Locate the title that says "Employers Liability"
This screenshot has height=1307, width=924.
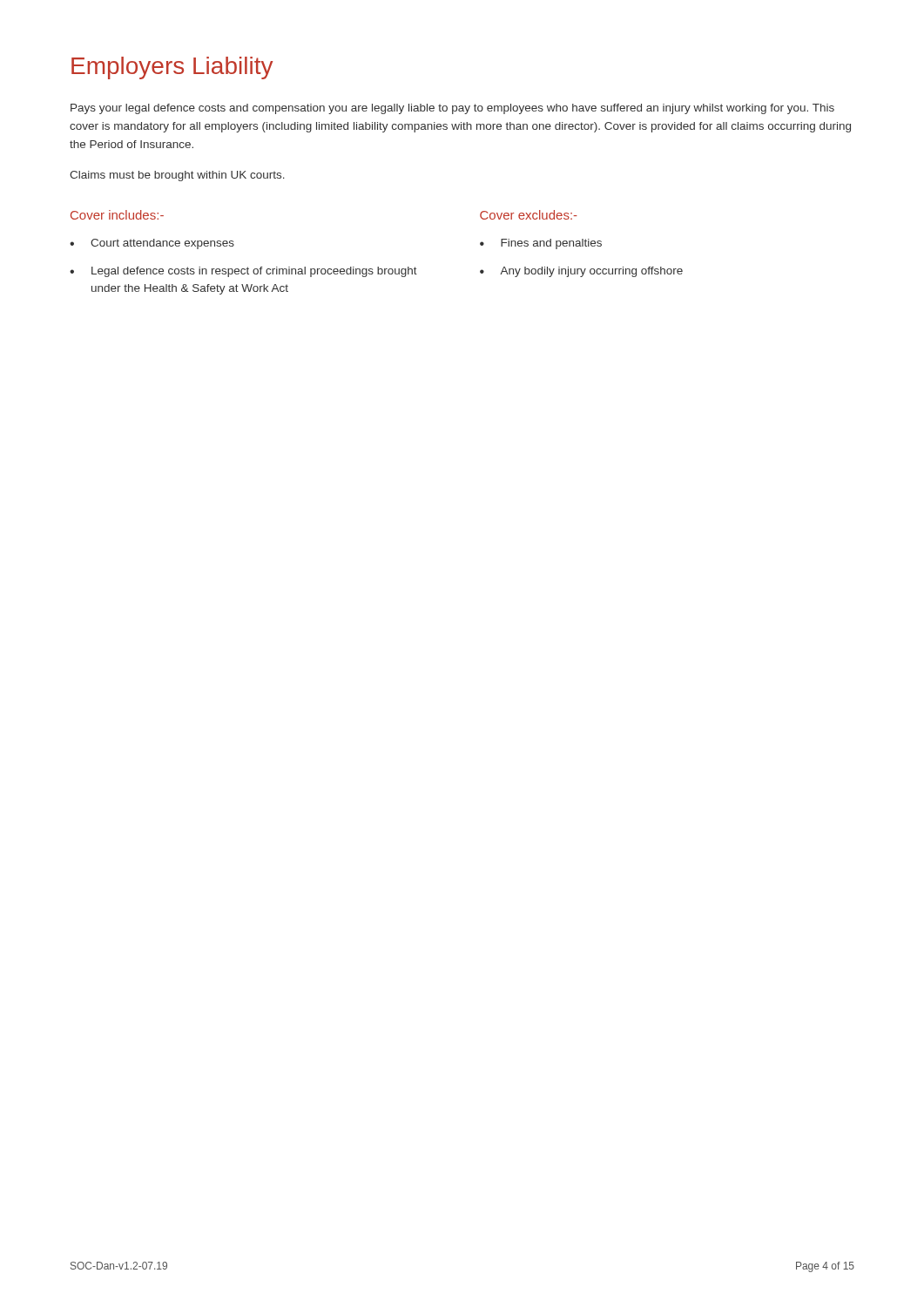pyautogui.click(x=172, y=68)
